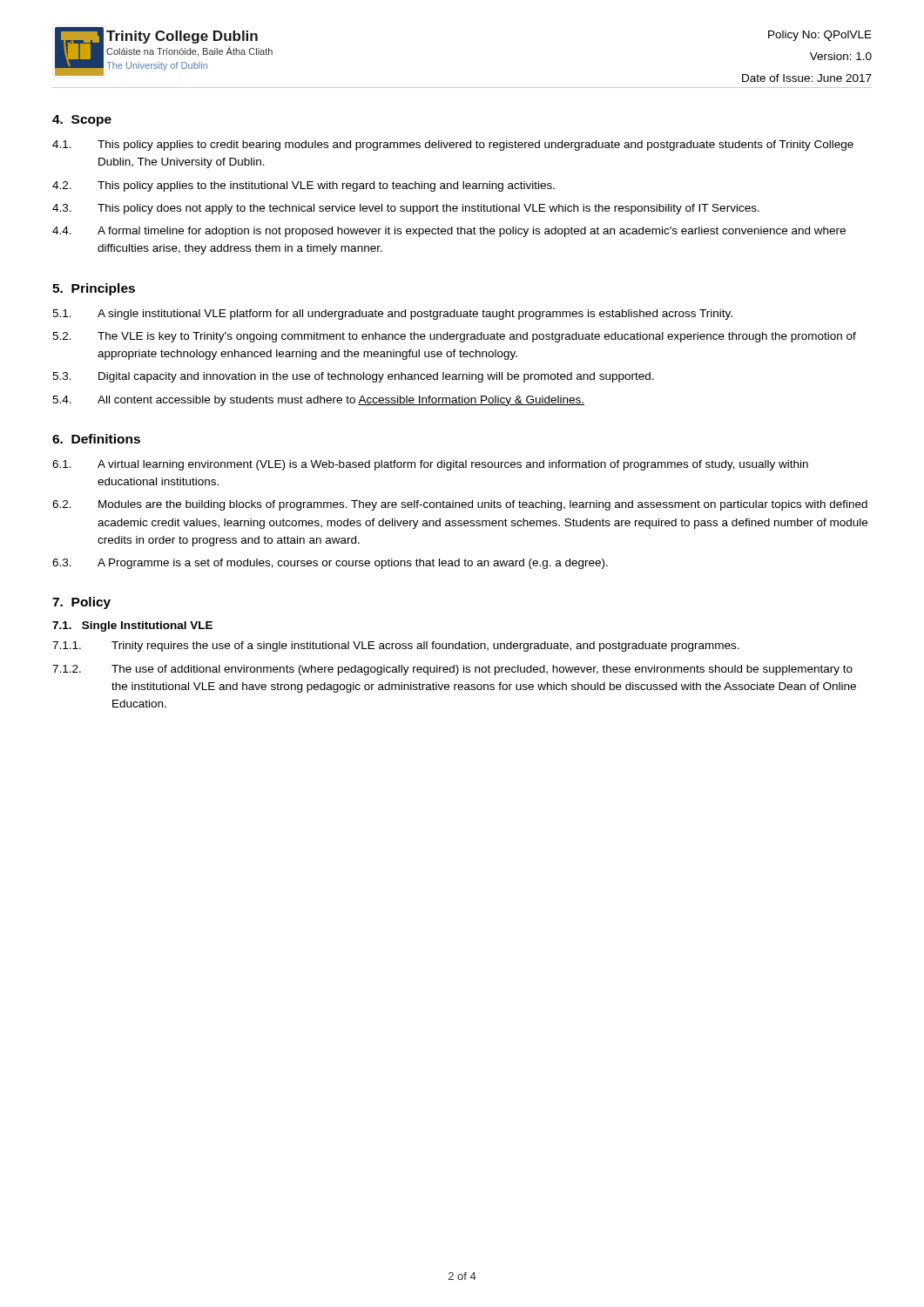Screen dimensions: 1307x924
Task: Click on the list item with the text "6.3. A Programme"
Action: click(x=462, y=563)
